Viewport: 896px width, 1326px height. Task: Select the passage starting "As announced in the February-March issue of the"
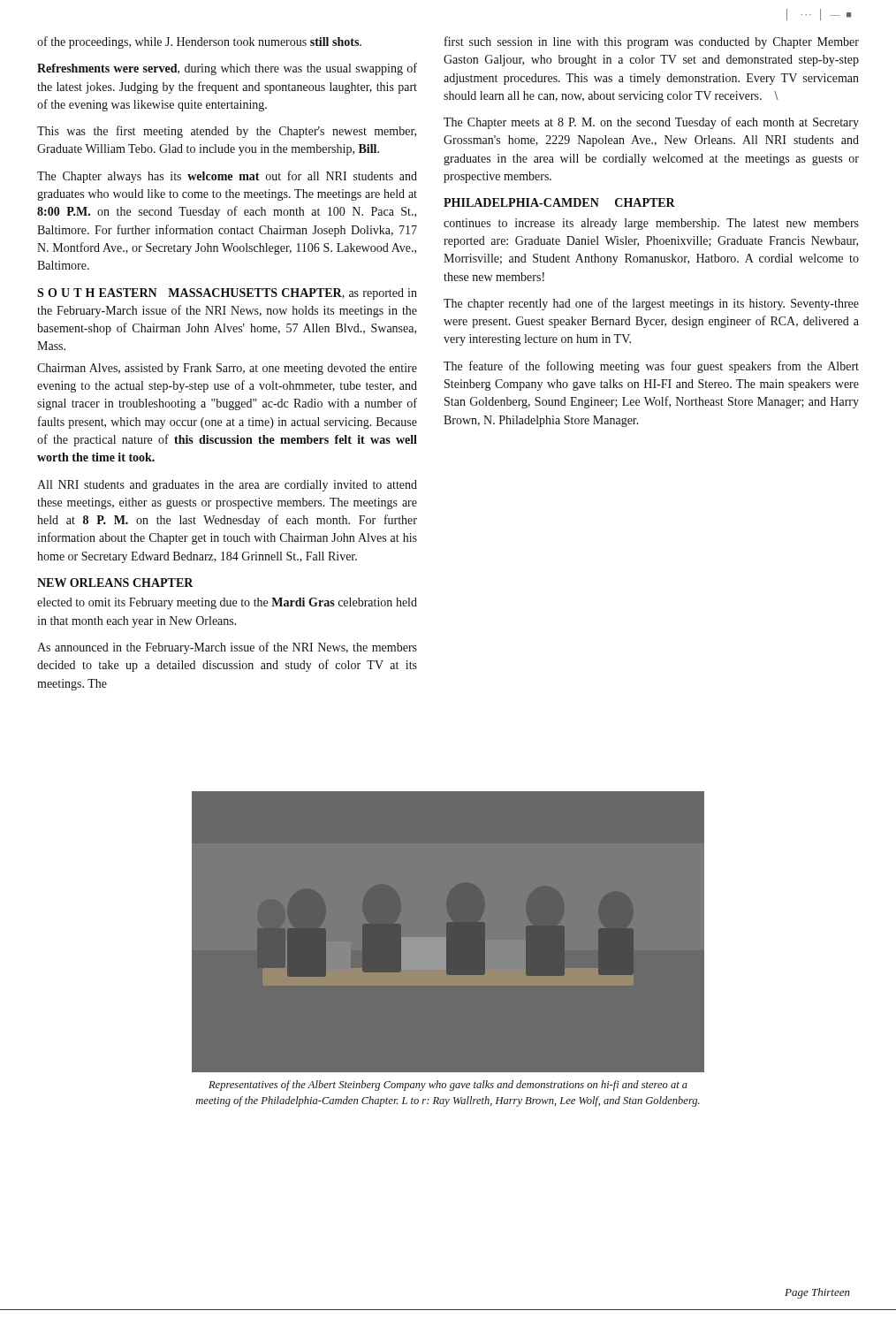[227, 666]
